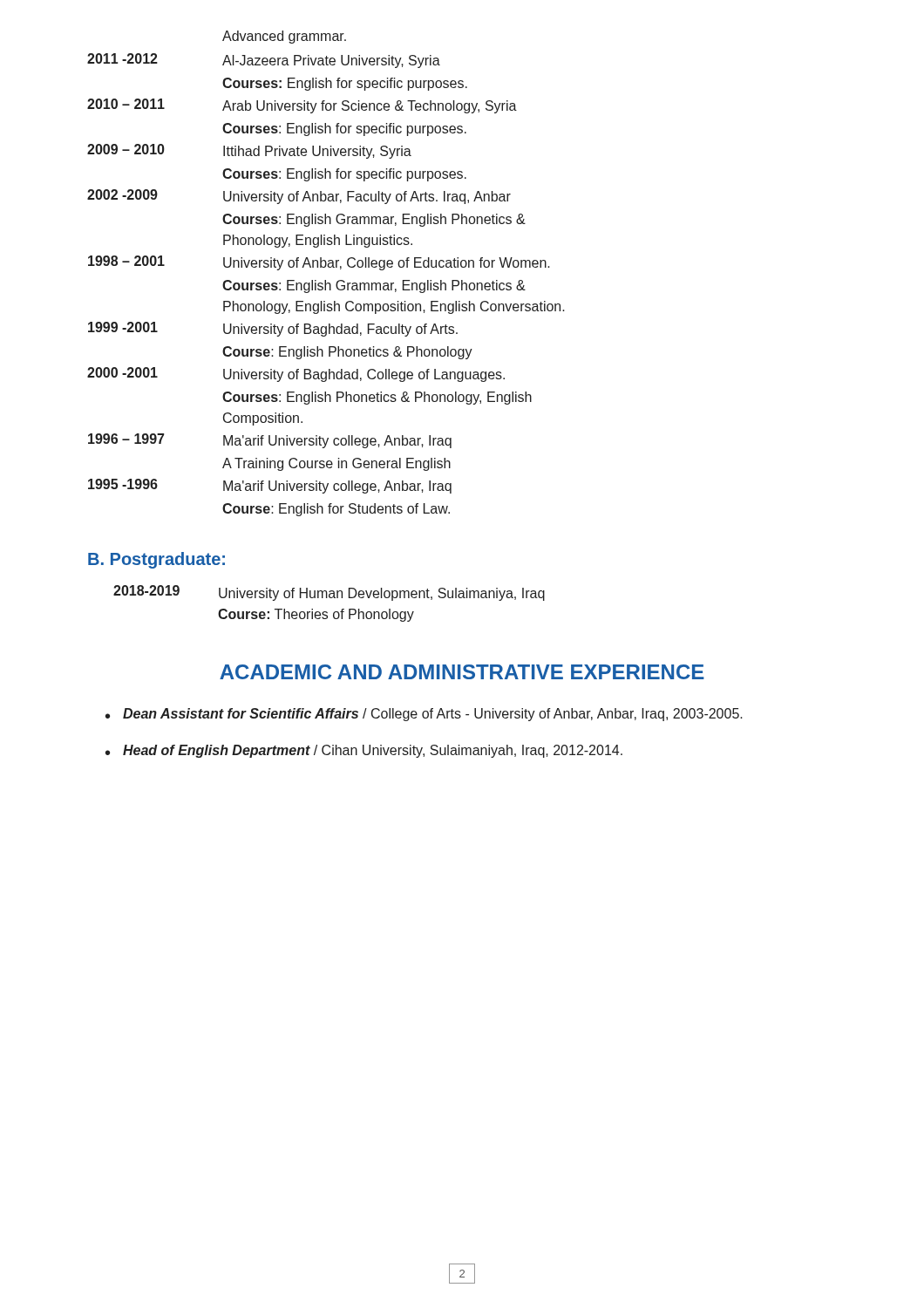Select the list item with the text "1996 – 1997 Ma'arif University college, Anbar,"
This screenshot has height=1308, width=924.
[270, 441]
